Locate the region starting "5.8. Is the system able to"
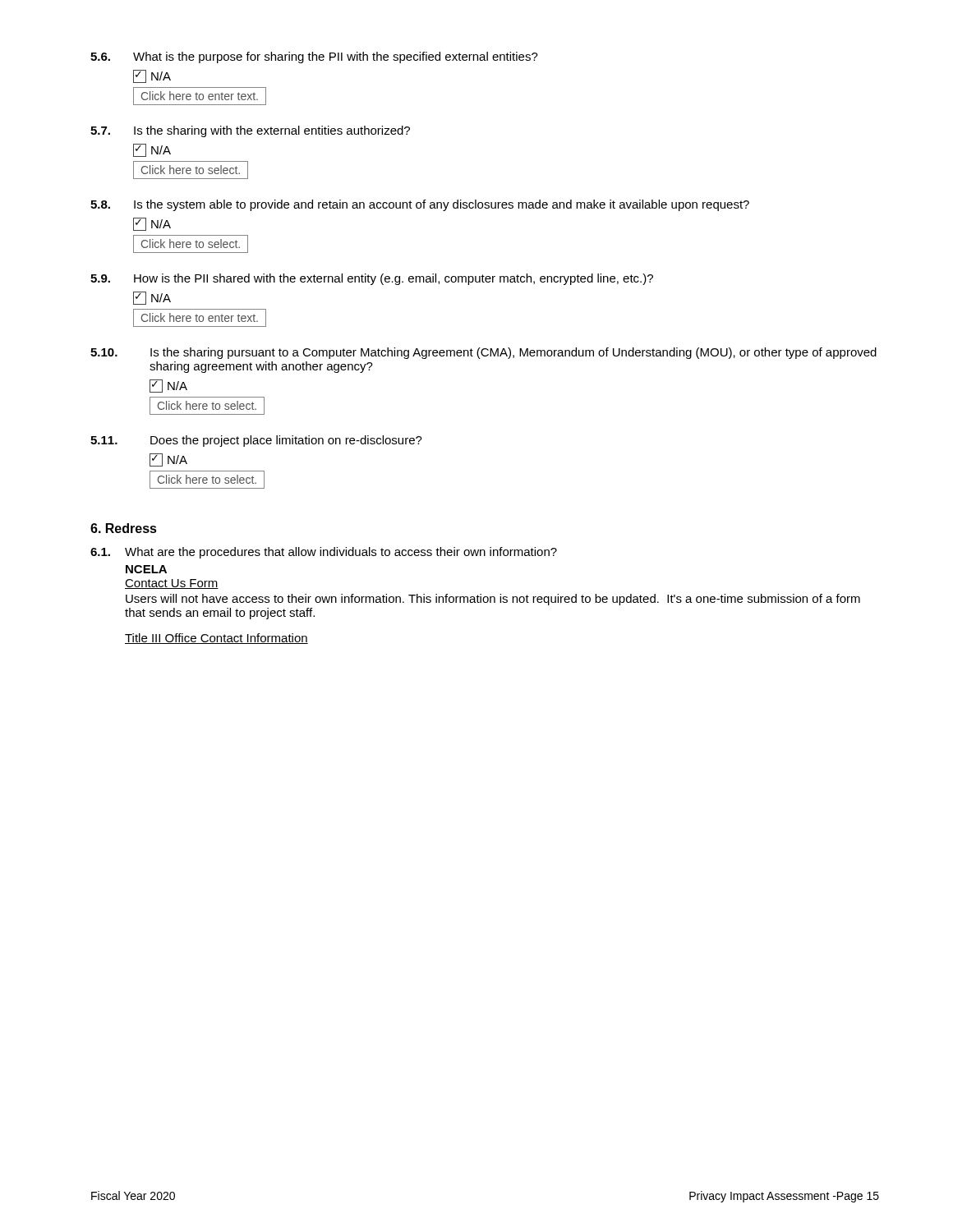 point(420,205)
